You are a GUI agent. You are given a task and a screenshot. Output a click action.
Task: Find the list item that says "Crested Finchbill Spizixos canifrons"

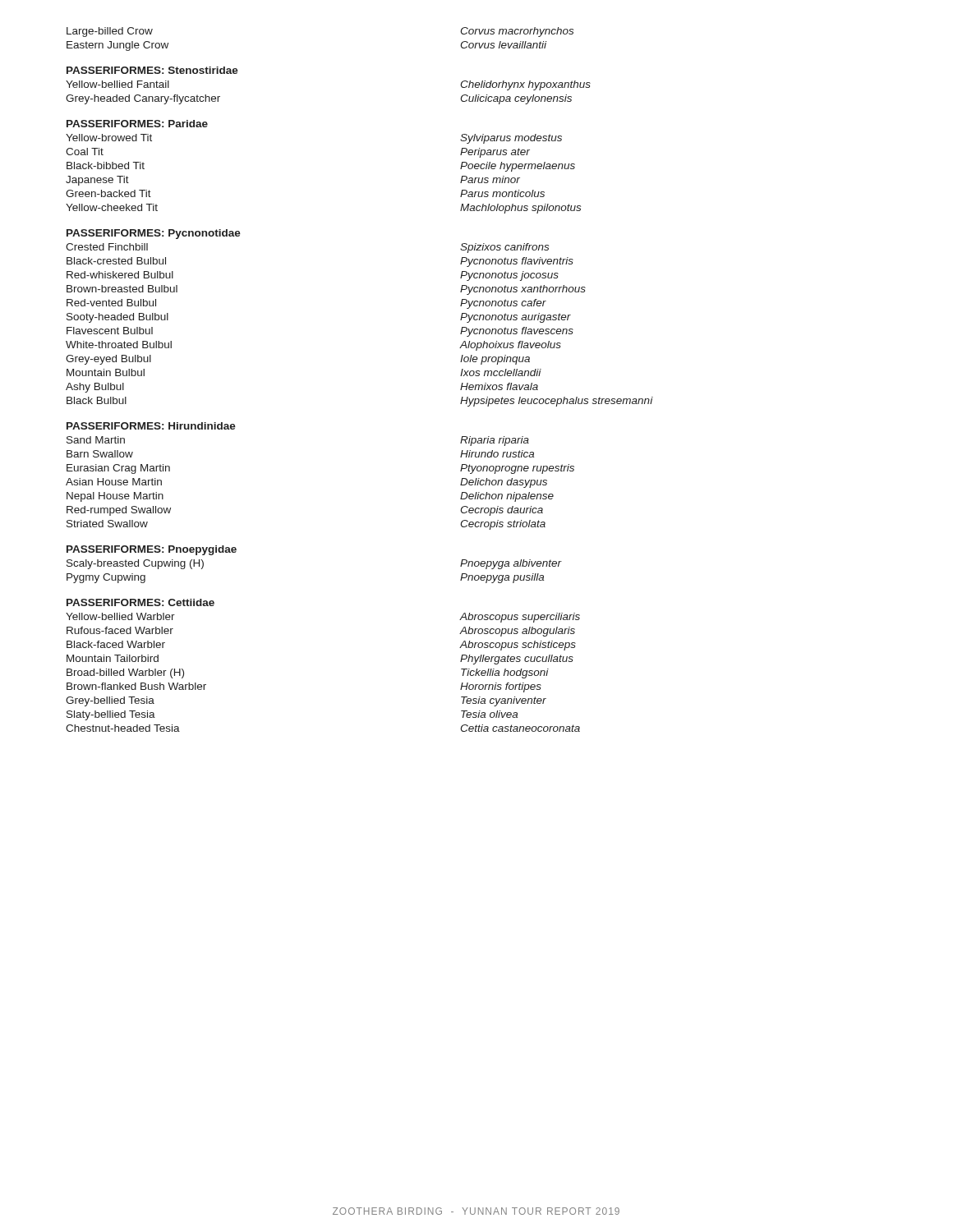(x=476, y=247)
